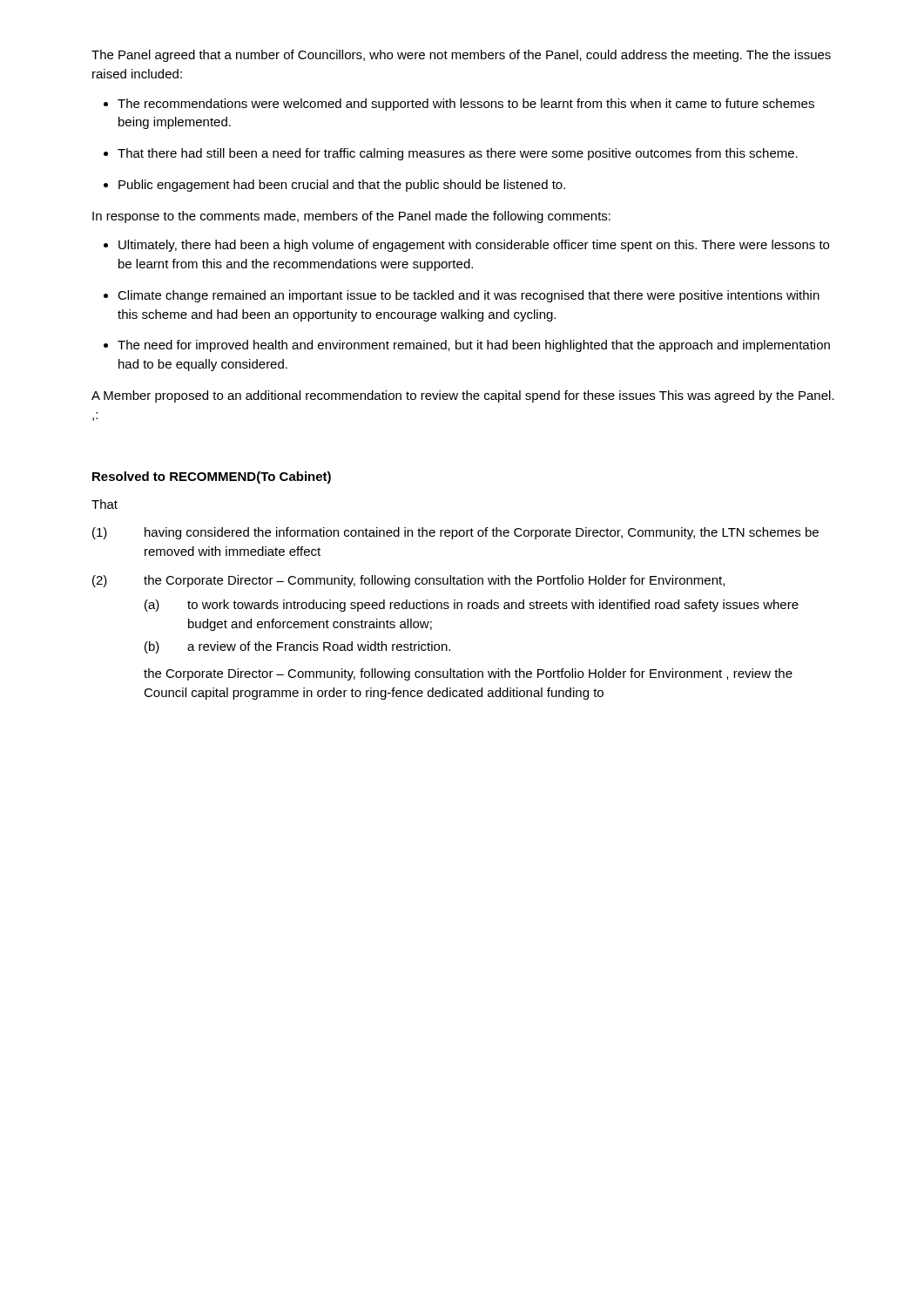The height and width of the screenshot is (1307, 924).
Task: Select the block starting "A Member proposed to an additional recommendation"
Action: tap(463, 404)
